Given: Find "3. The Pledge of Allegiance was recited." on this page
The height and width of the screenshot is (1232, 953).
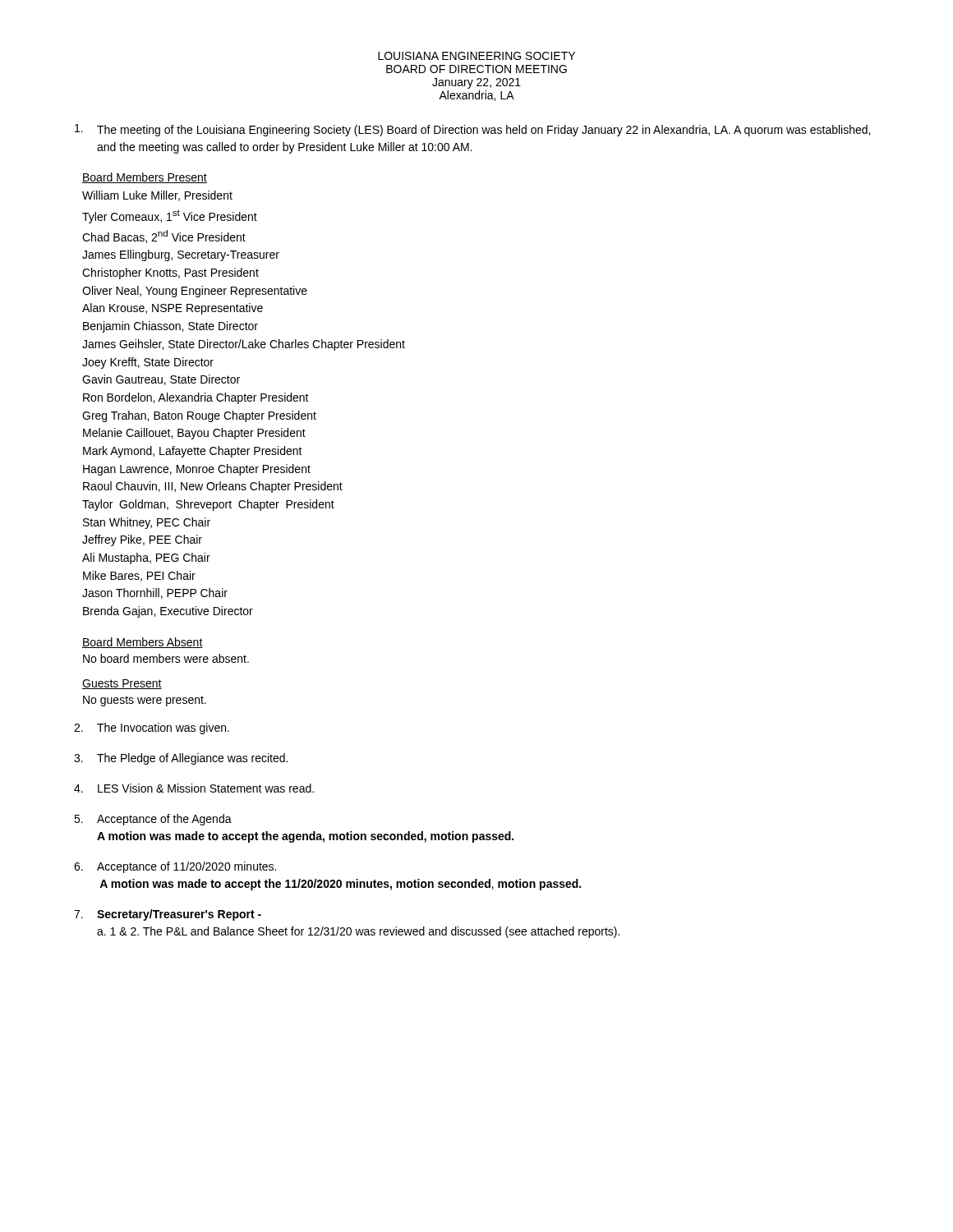Looking at the screenshot, I should 181,759.
